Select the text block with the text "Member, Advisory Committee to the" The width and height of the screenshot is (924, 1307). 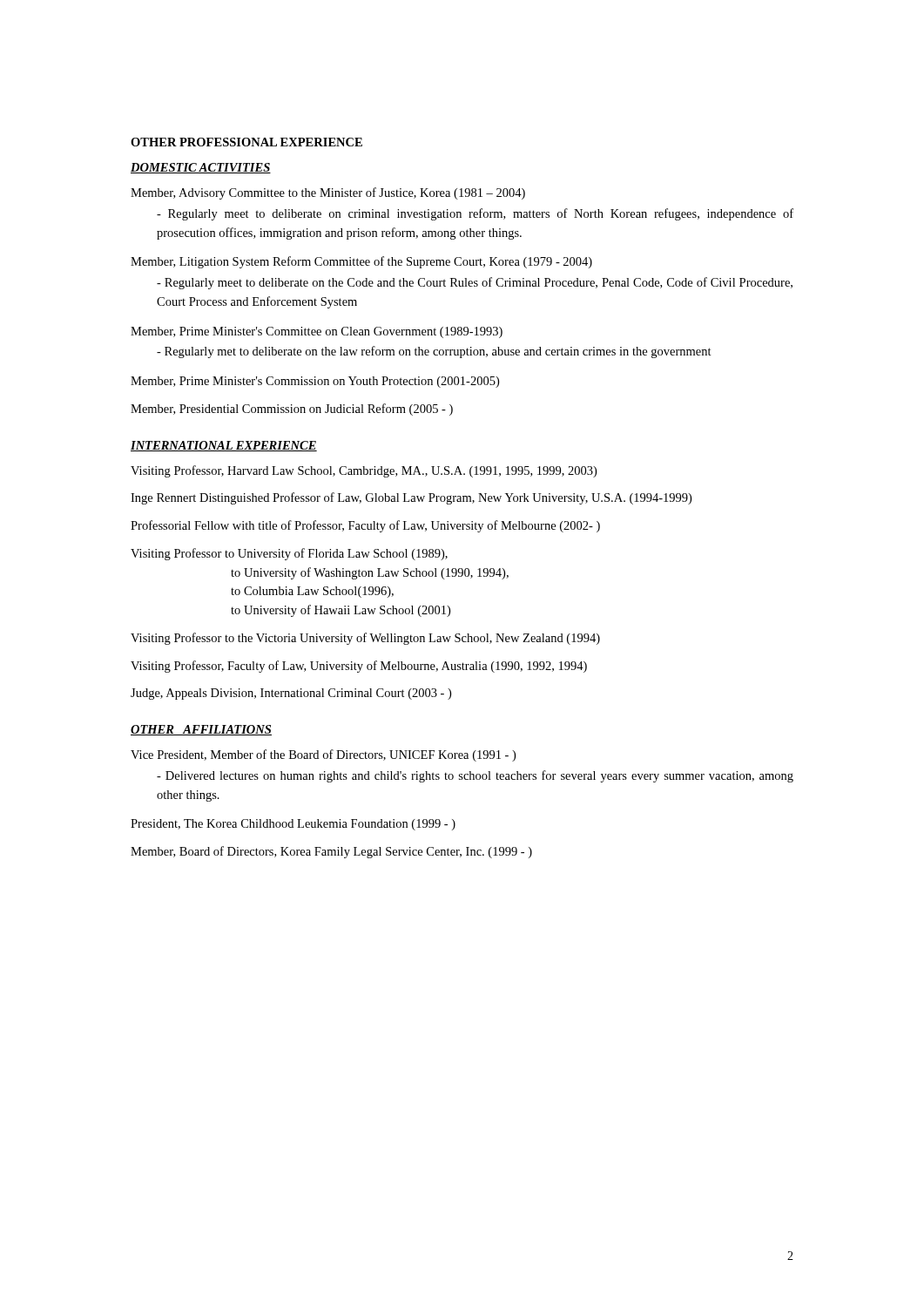point(328,193)
